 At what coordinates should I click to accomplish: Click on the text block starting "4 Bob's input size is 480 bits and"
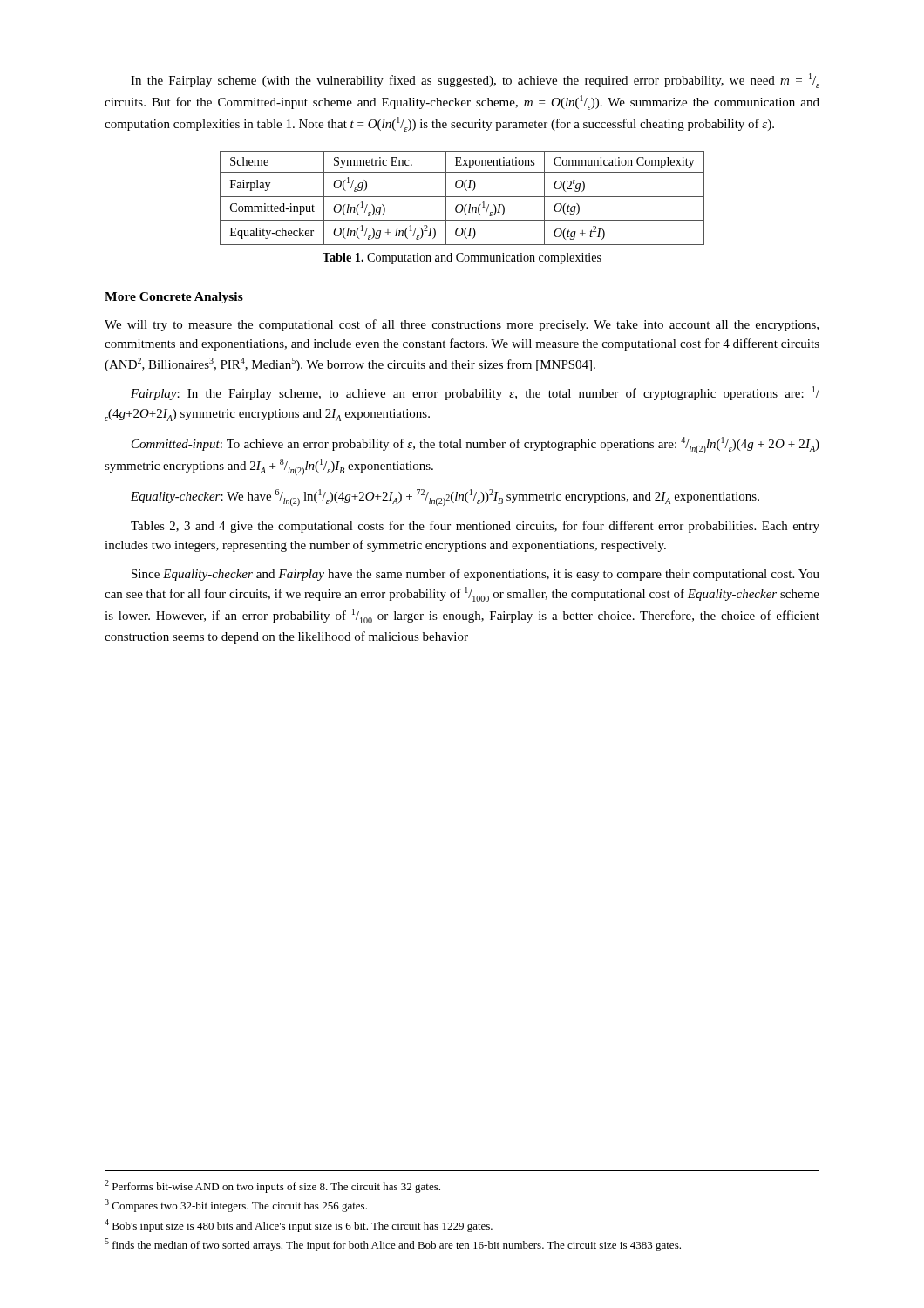pos(299,1225)
